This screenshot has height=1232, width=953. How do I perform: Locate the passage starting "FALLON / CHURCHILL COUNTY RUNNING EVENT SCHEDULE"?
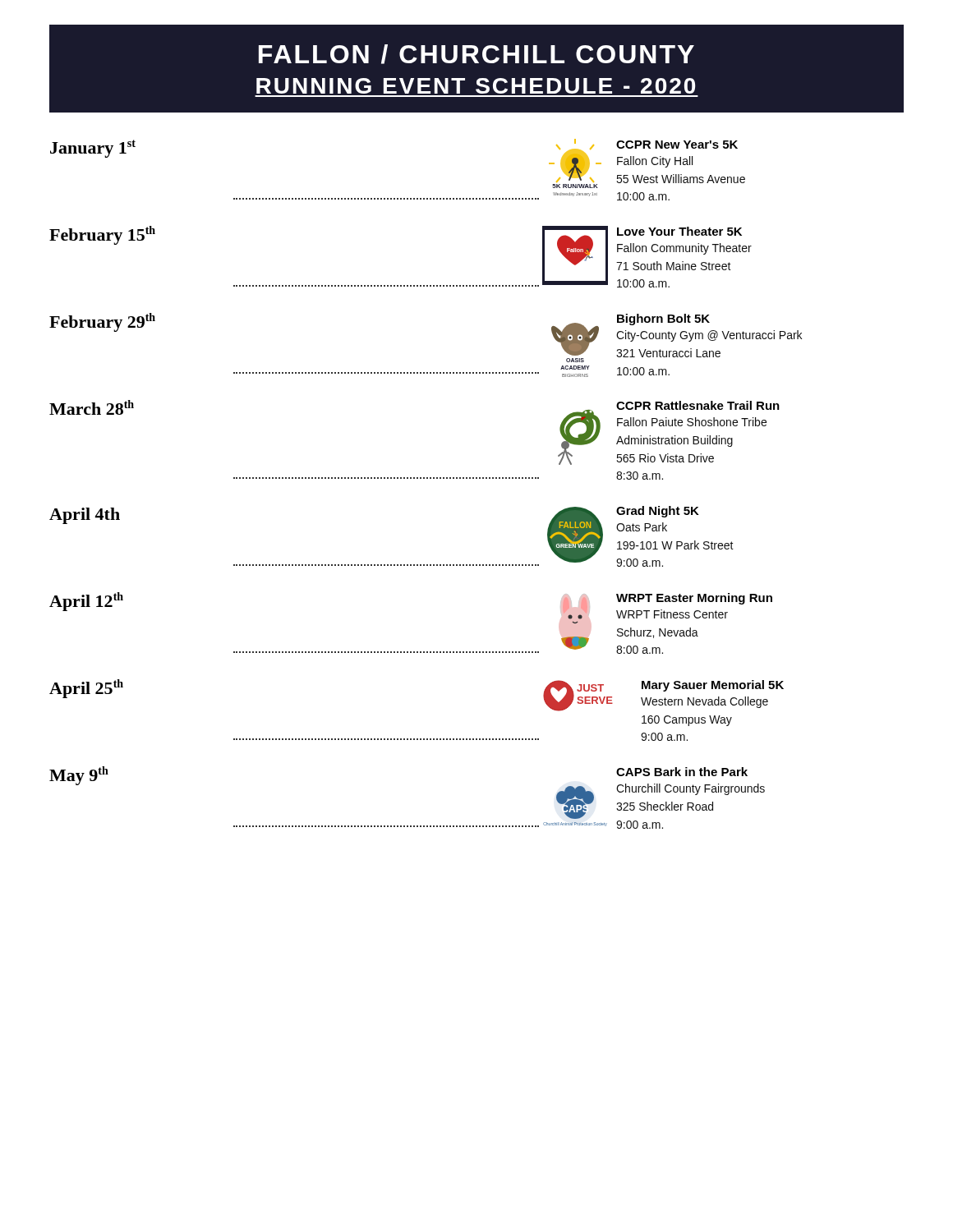pyautogui.click(x=476, y=69)
